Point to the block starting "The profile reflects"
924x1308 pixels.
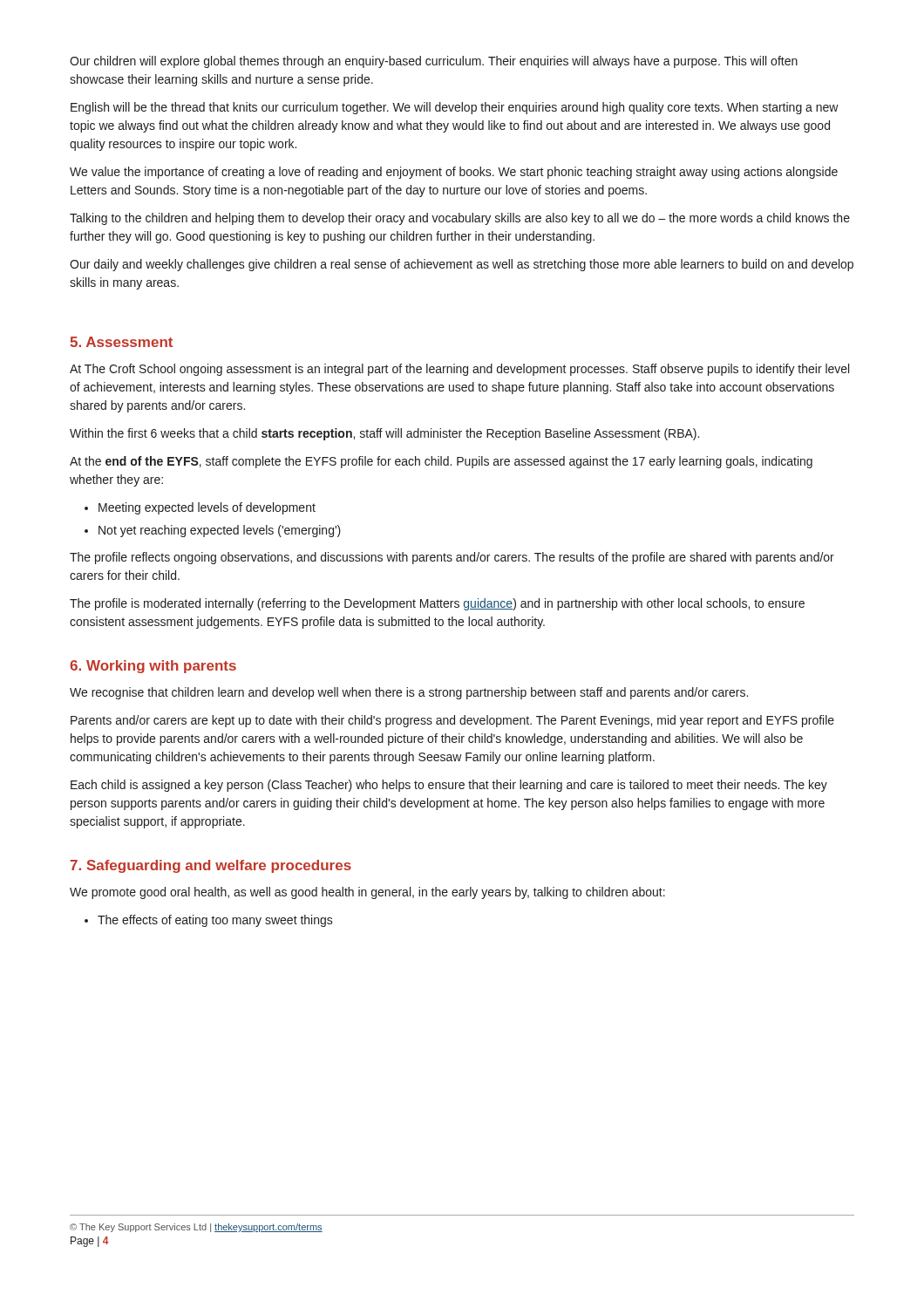(462, 567)
